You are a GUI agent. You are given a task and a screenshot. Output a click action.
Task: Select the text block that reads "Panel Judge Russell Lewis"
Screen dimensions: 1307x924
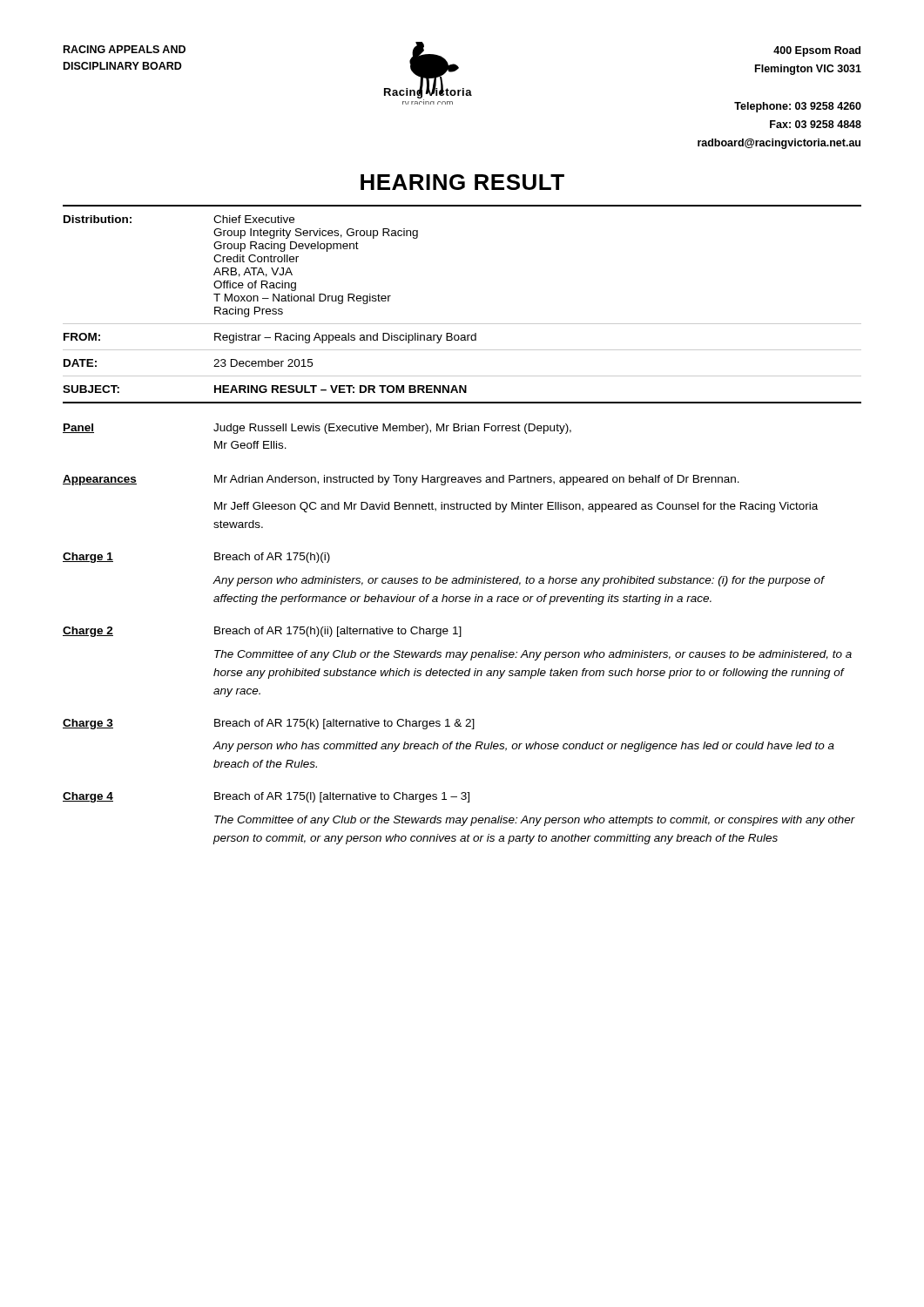tap(462, 437)
